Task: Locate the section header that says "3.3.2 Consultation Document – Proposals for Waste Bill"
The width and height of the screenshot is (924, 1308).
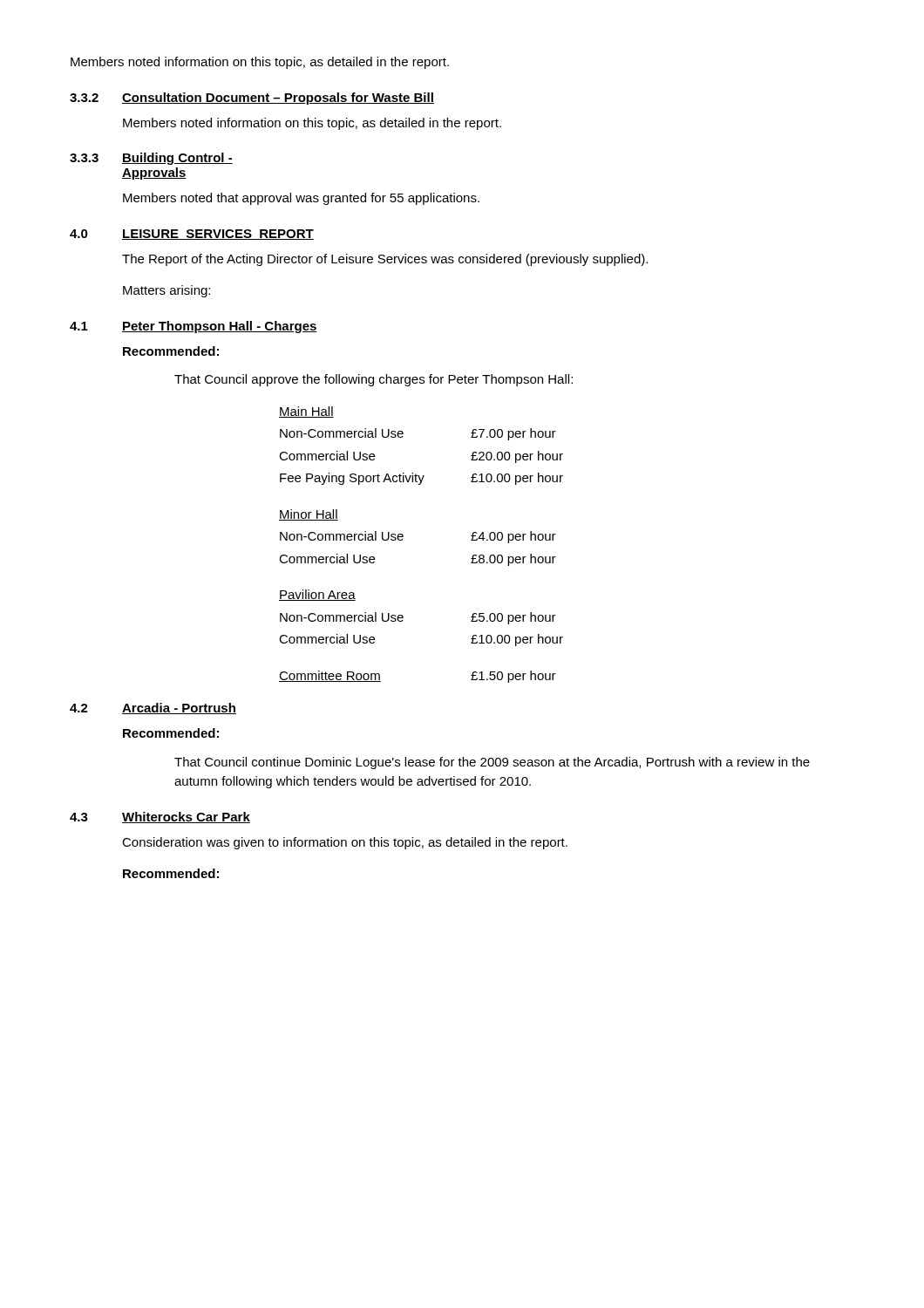Action: pyautogui.click(x=252, y=97)
